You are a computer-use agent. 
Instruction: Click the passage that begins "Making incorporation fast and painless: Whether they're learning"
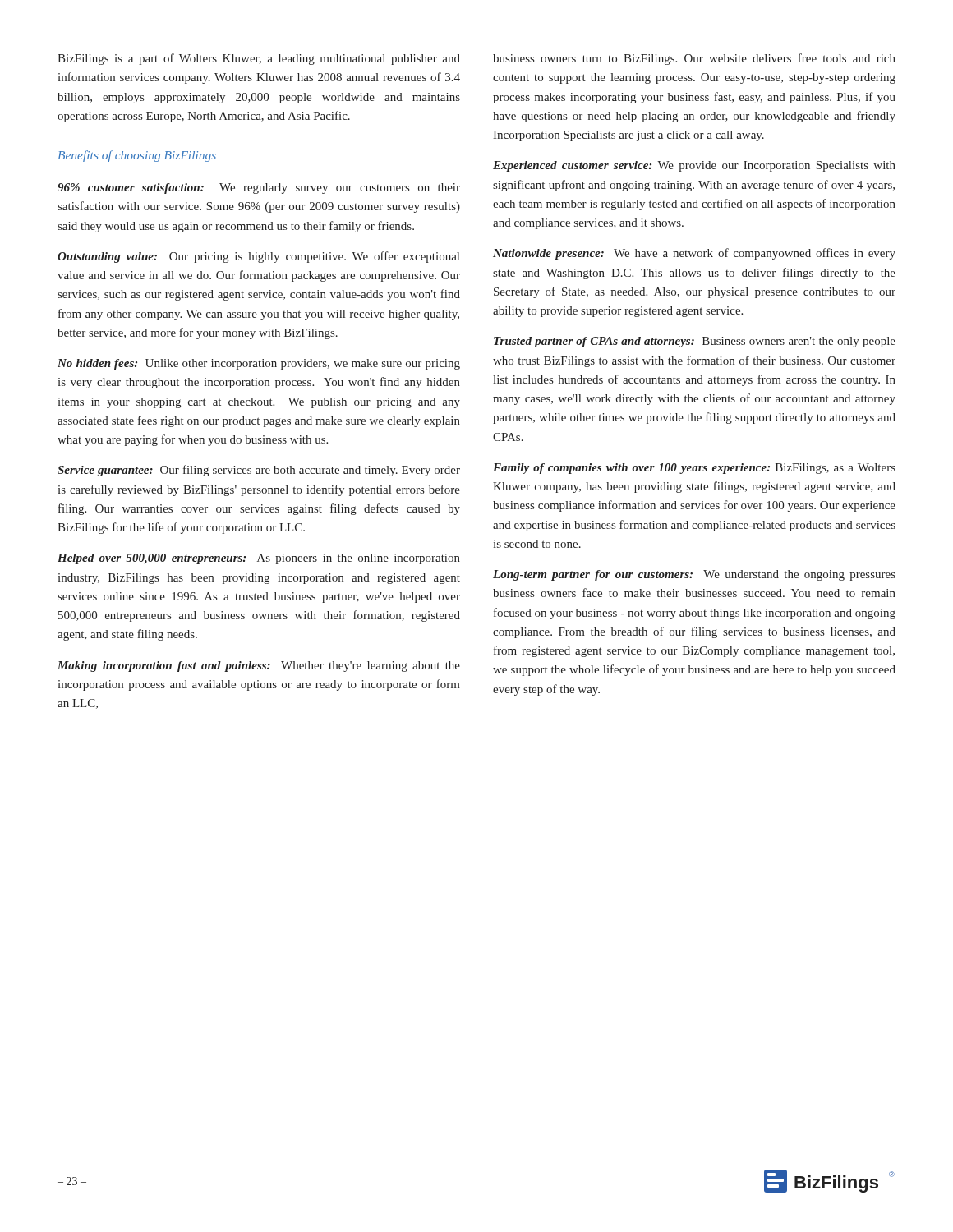click(259, 684)
